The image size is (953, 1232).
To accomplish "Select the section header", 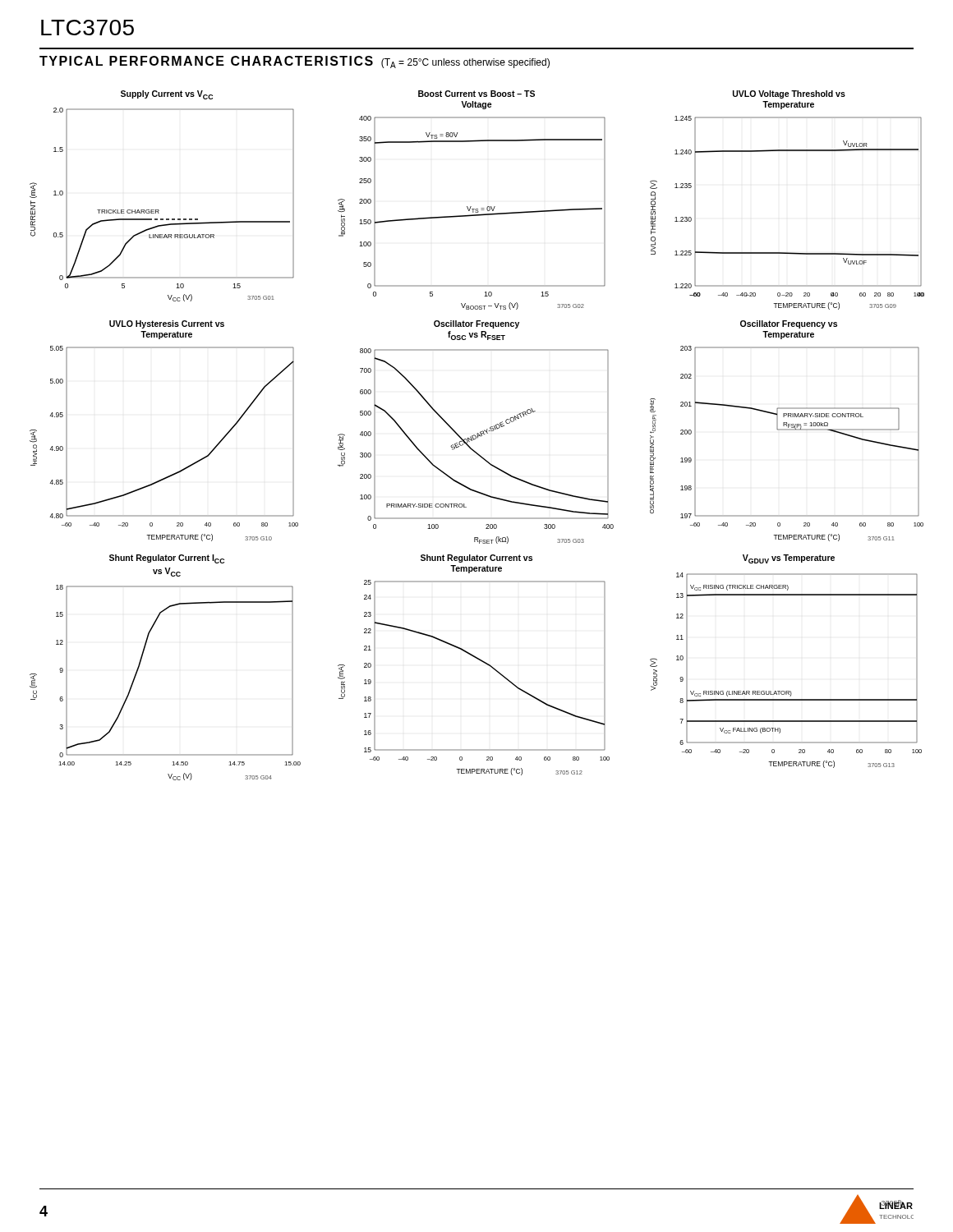I will (295, 62).
